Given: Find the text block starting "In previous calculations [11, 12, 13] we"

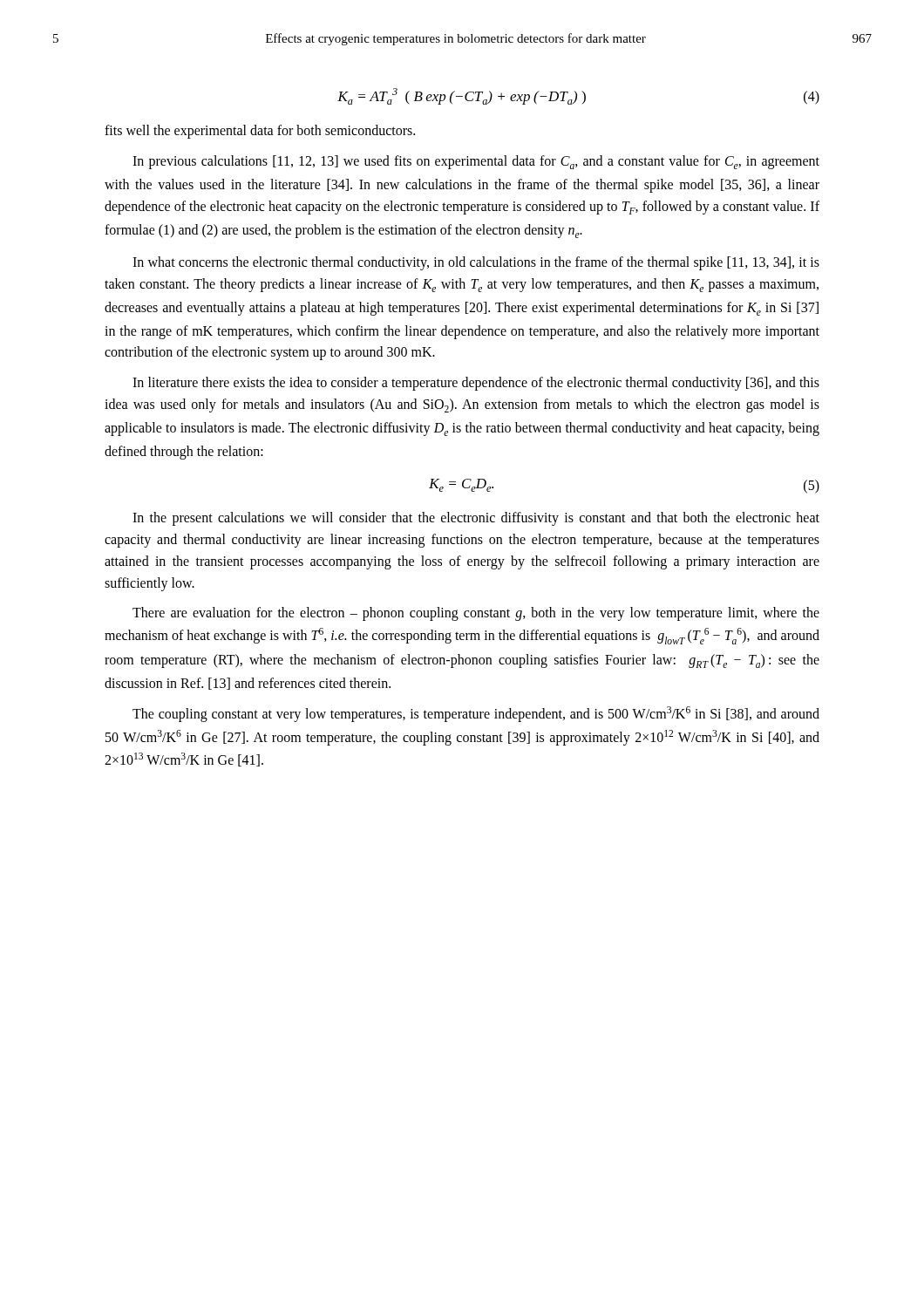Looking at the screenshot, I should (462, 197).
